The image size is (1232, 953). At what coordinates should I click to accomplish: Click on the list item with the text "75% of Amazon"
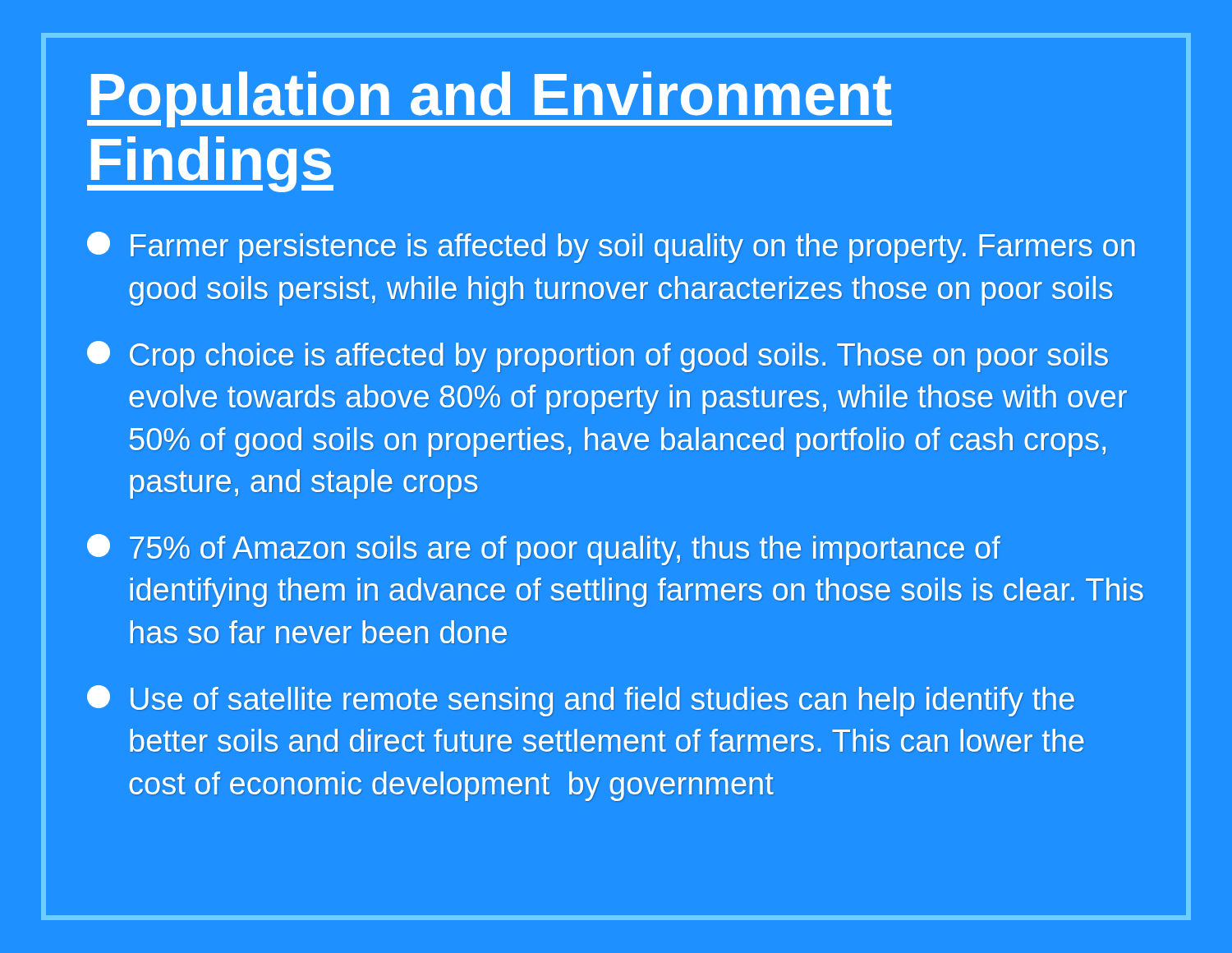coord(616,591)
